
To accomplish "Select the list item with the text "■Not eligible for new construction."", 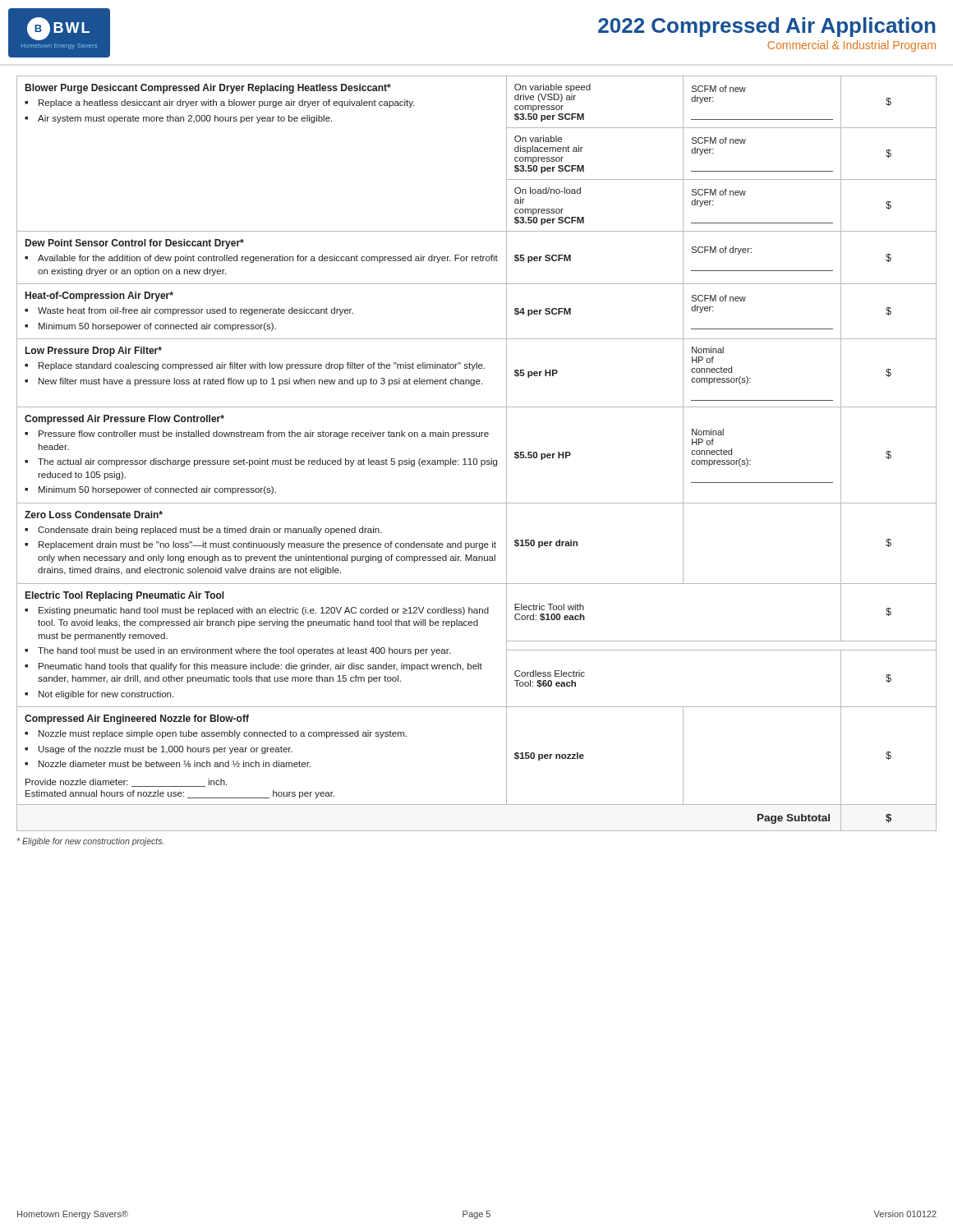I will click(x=99, y=694).
